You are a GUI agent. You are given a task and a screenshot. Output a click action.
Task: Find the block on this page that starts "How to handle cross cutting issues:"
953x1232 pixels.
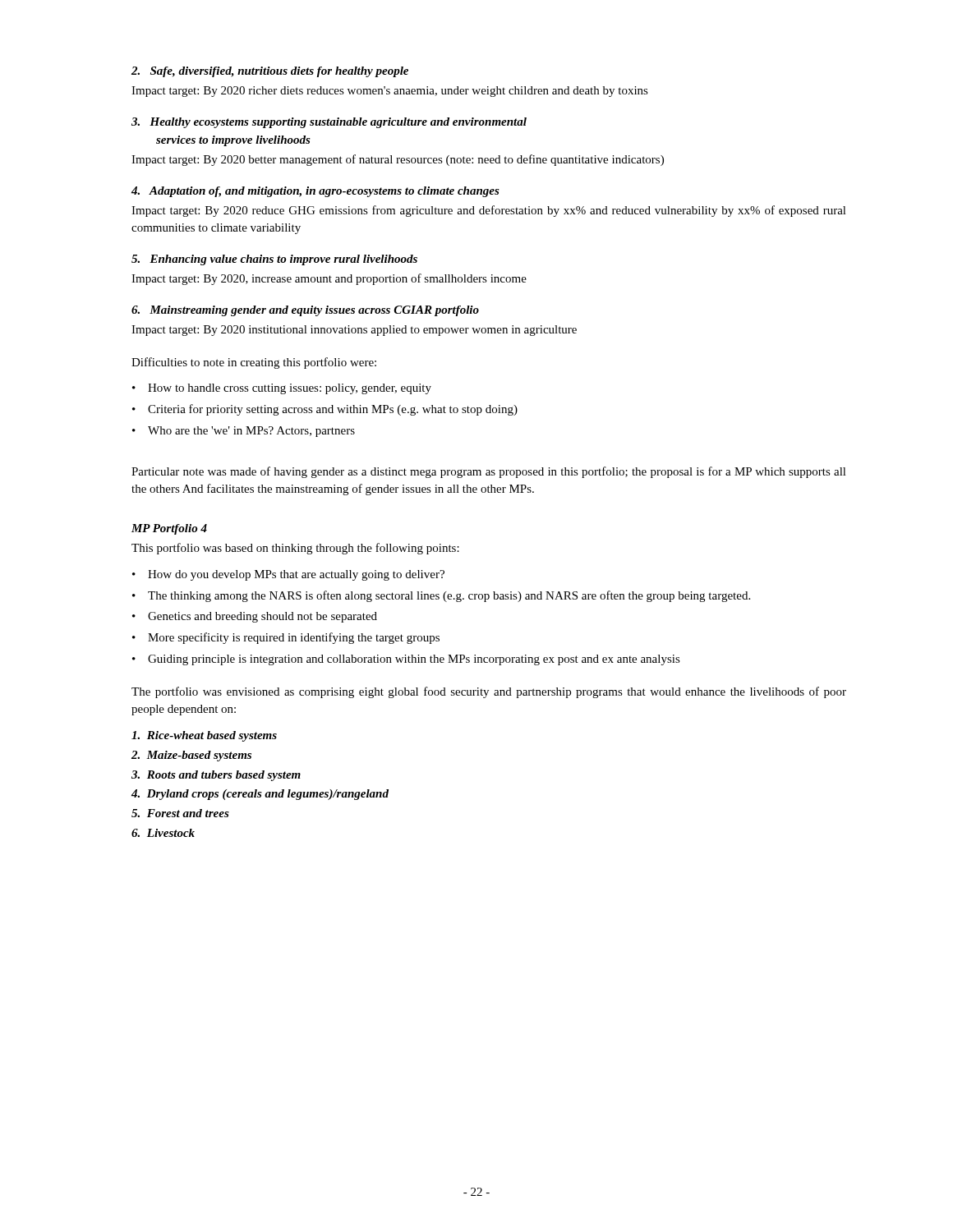[290, 388]
